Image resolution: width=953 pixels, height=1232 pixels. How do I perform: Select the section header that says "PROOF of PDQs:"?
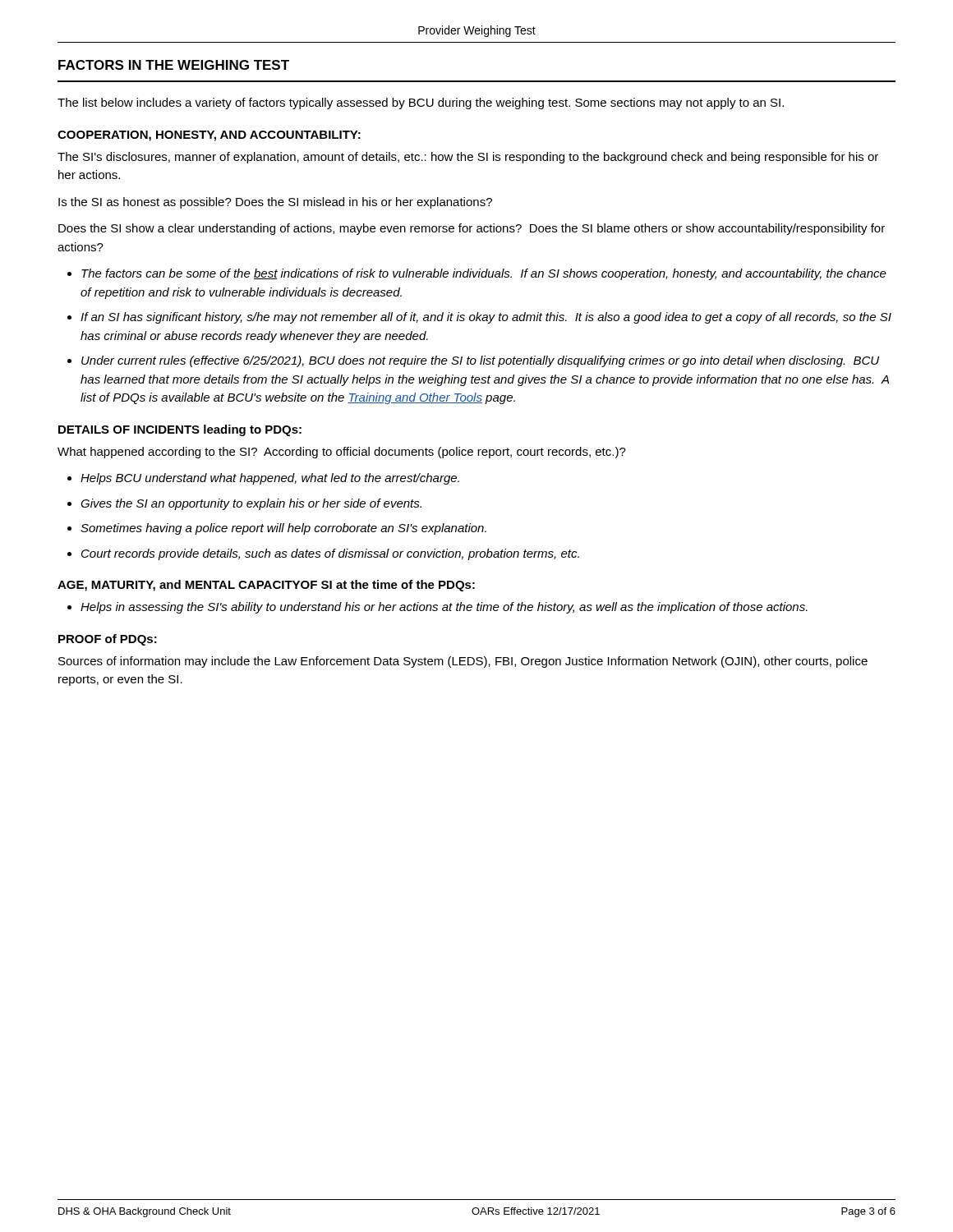click(x=107, y=638)
